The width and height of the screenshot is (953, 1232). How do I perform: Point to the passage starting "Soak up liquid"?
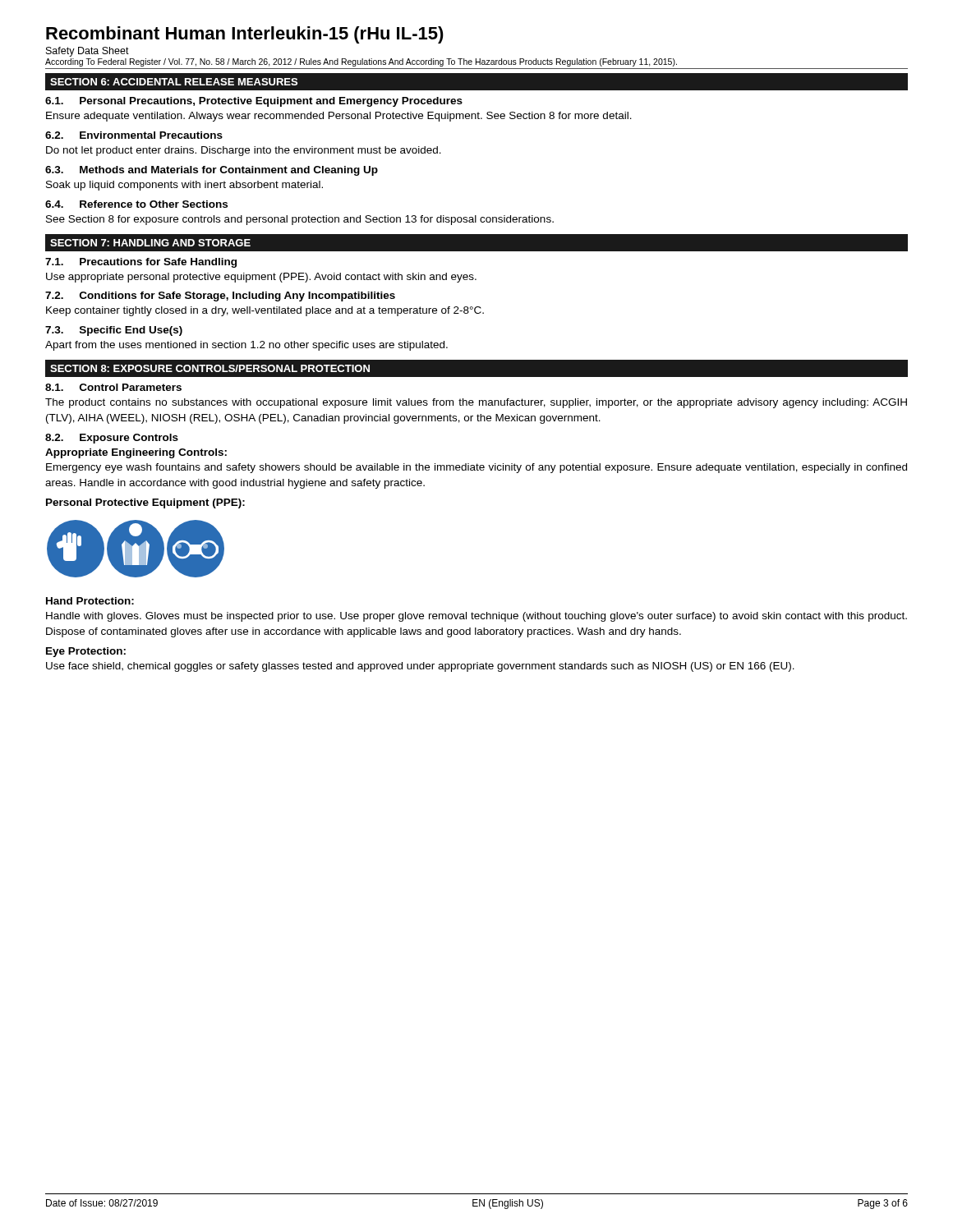point(185,184)
